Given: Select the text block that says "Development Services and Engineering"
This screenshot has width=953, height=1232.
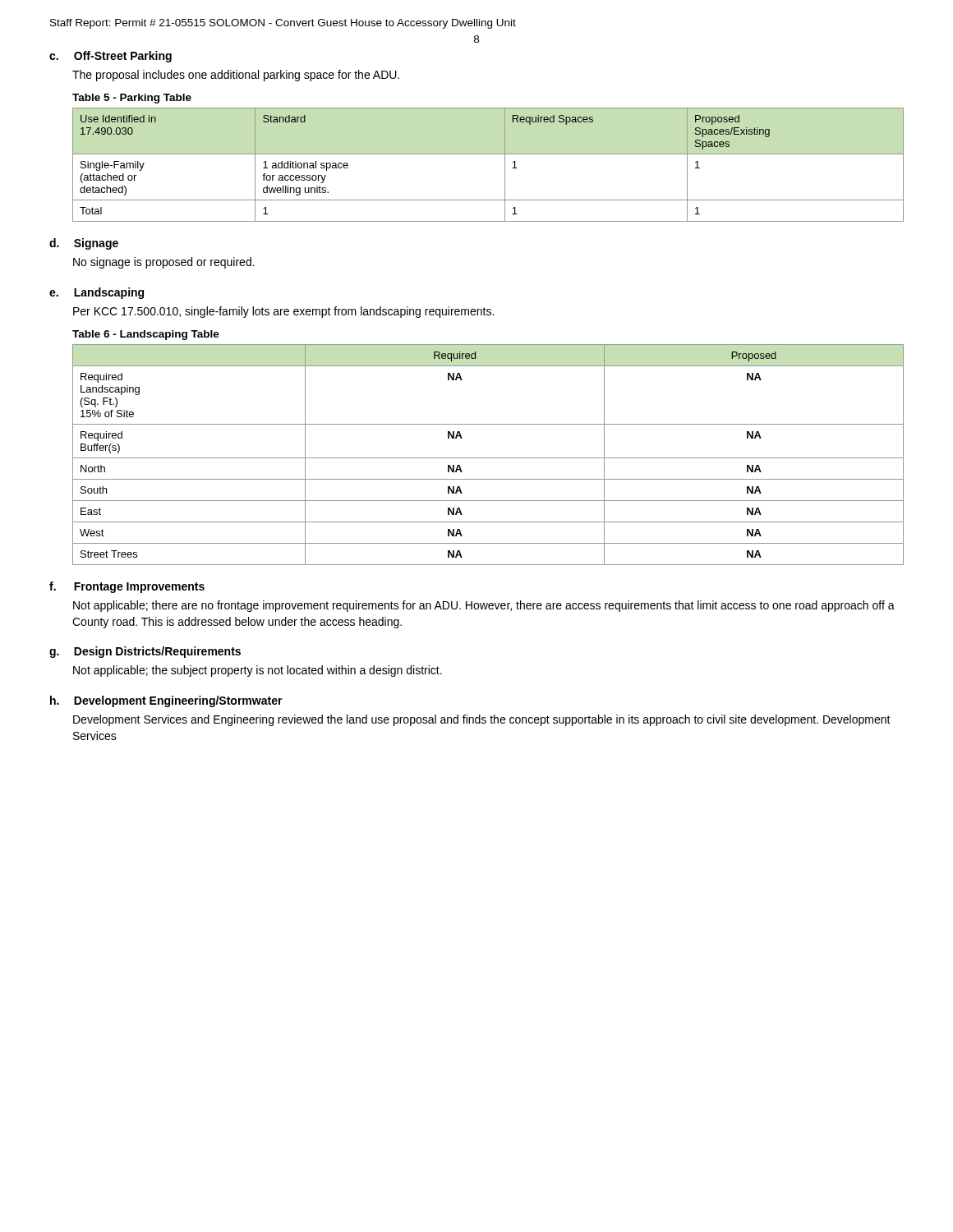Looking at the screenshot, I should tap(481, 728).
